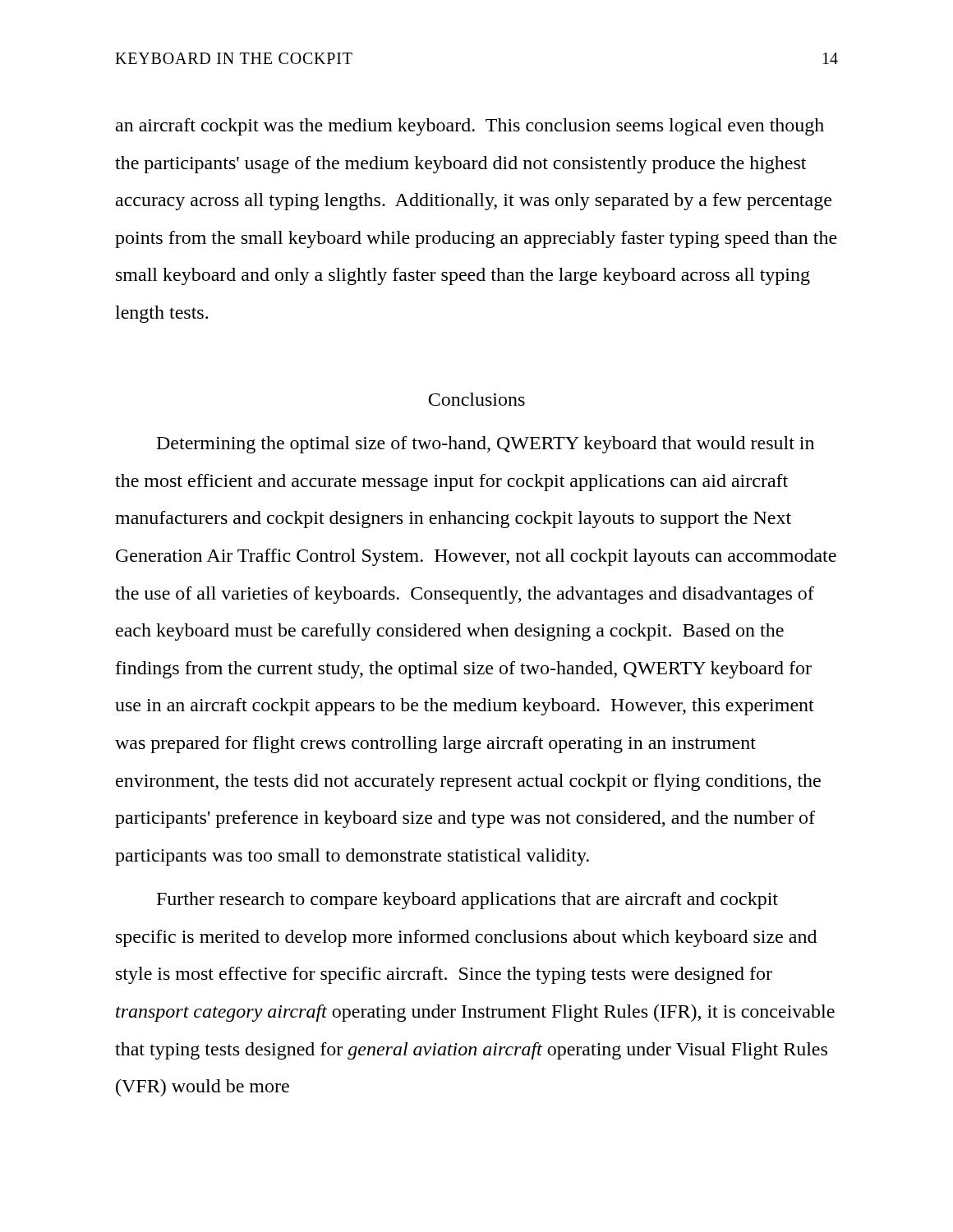Navigate to the text block starting "Further research to compare keyboard applications that are"

click(467, 901)
